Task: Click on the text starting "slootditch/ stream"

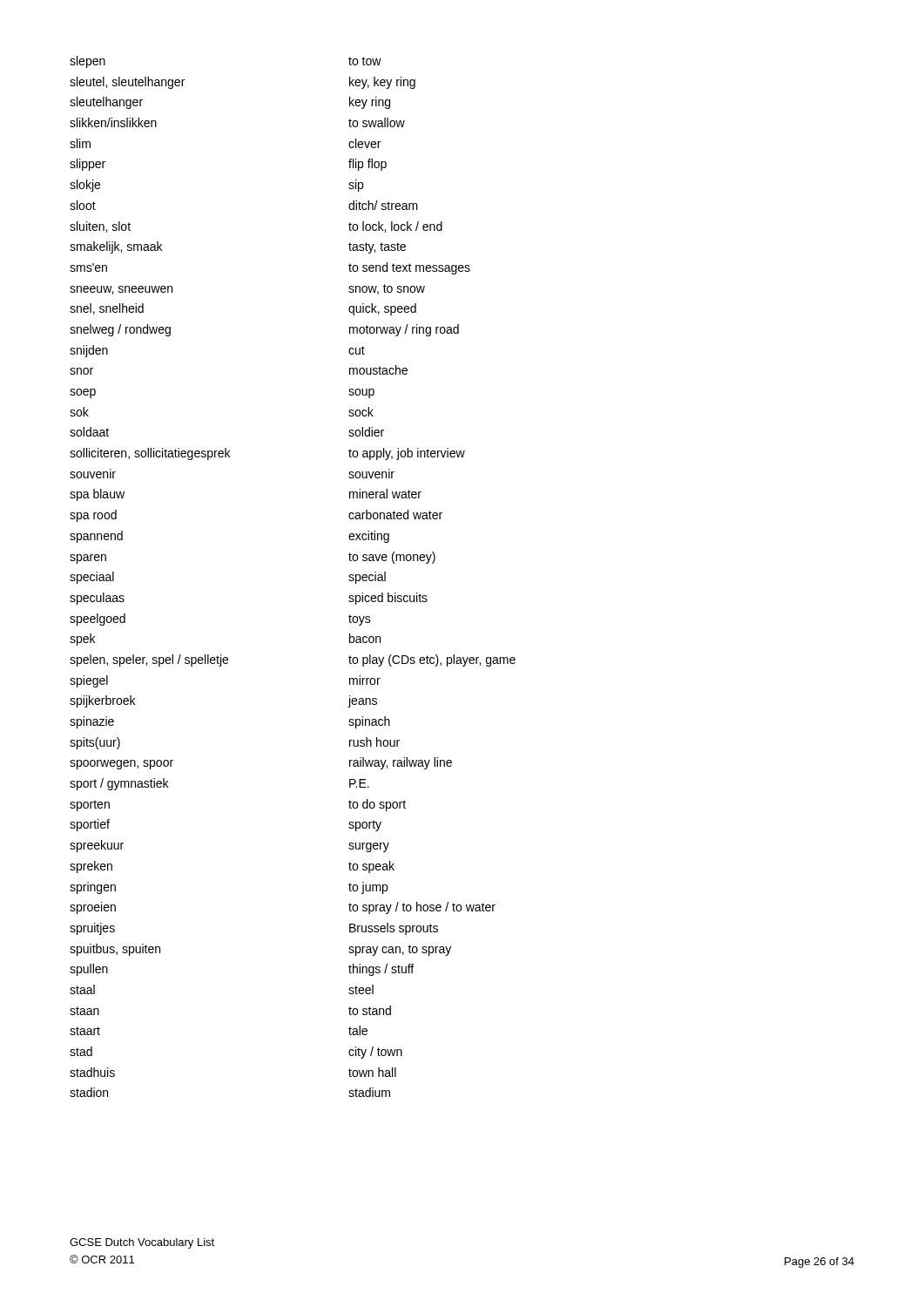Action: [81, 204]
